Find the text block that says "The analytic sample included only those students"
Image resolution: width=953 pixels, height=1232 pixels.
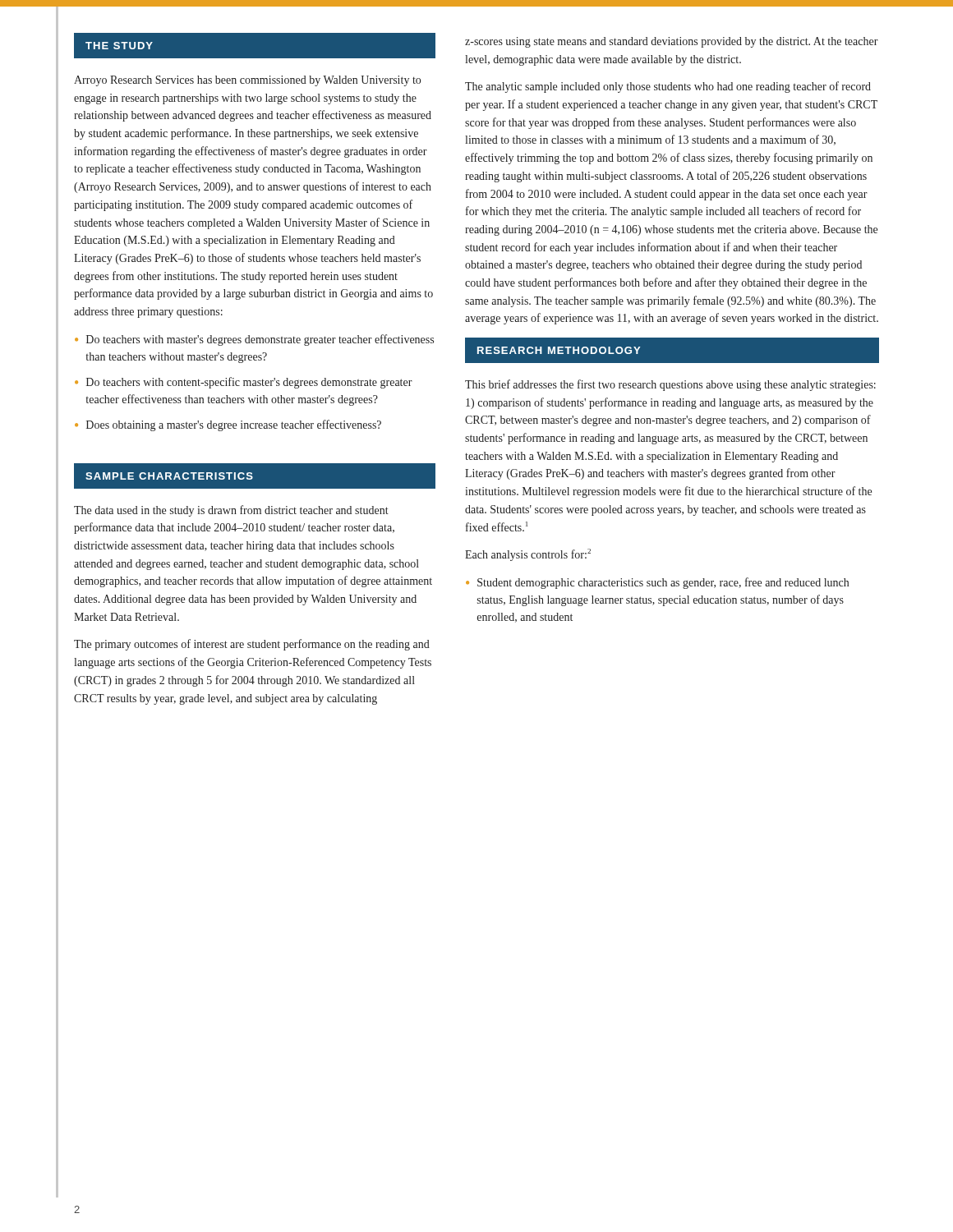click(672, 203)
